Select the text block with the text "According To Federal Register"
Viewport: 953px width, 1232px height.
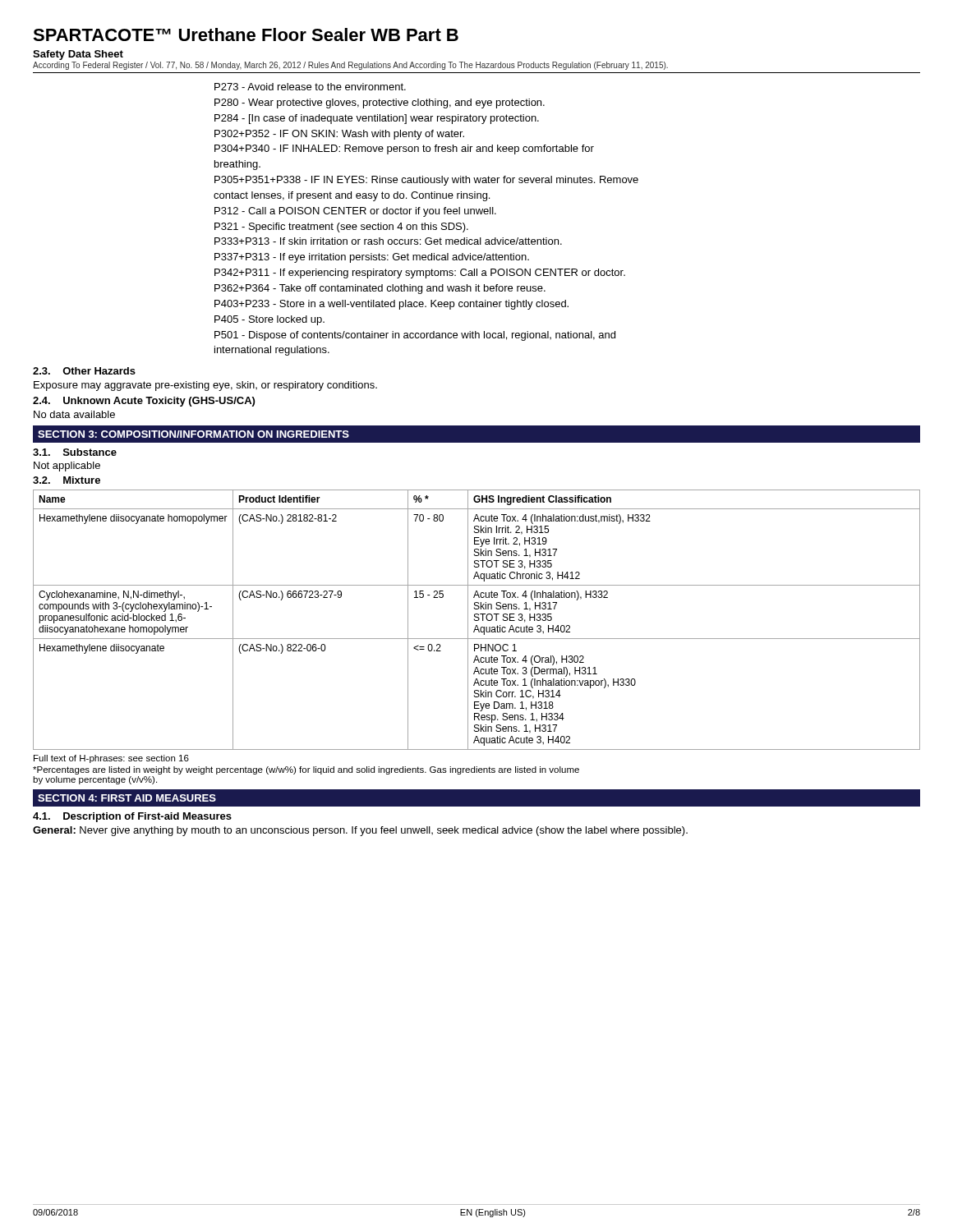(351, 65)
